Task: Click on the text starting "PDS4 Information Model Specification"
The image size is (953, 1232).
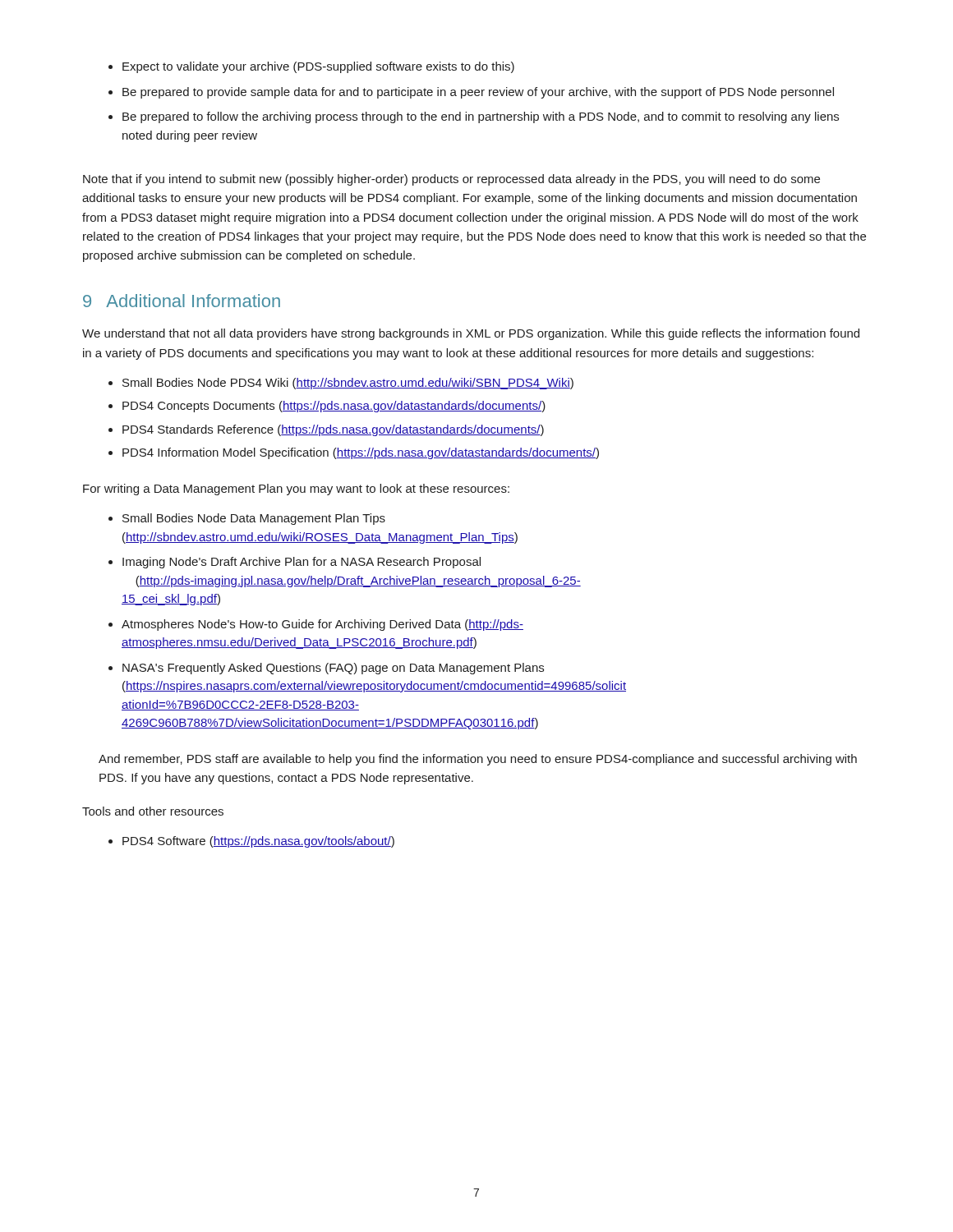Action: (x=361, y=452)
